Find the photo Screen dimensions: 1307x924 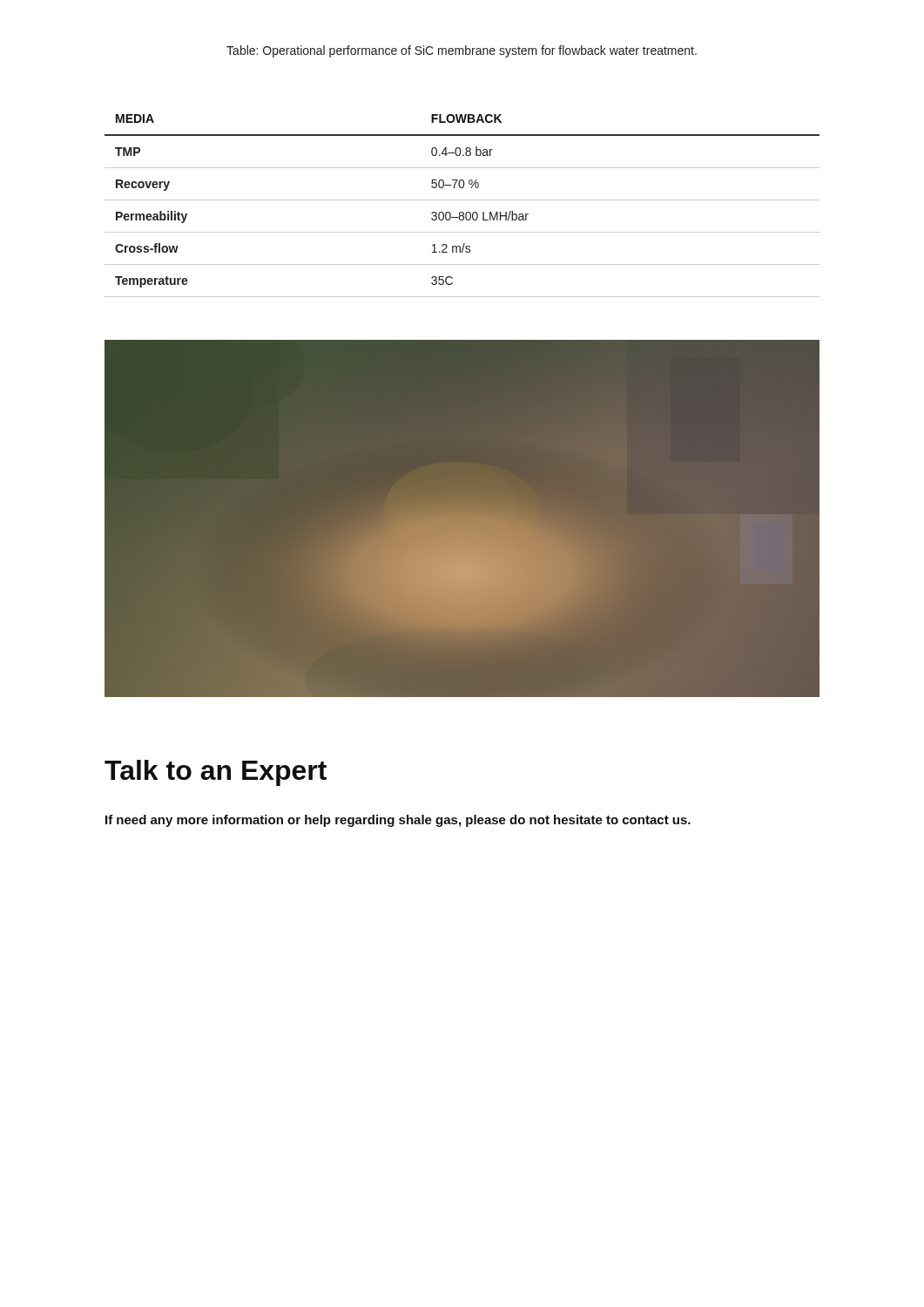(x=462, y=518)
